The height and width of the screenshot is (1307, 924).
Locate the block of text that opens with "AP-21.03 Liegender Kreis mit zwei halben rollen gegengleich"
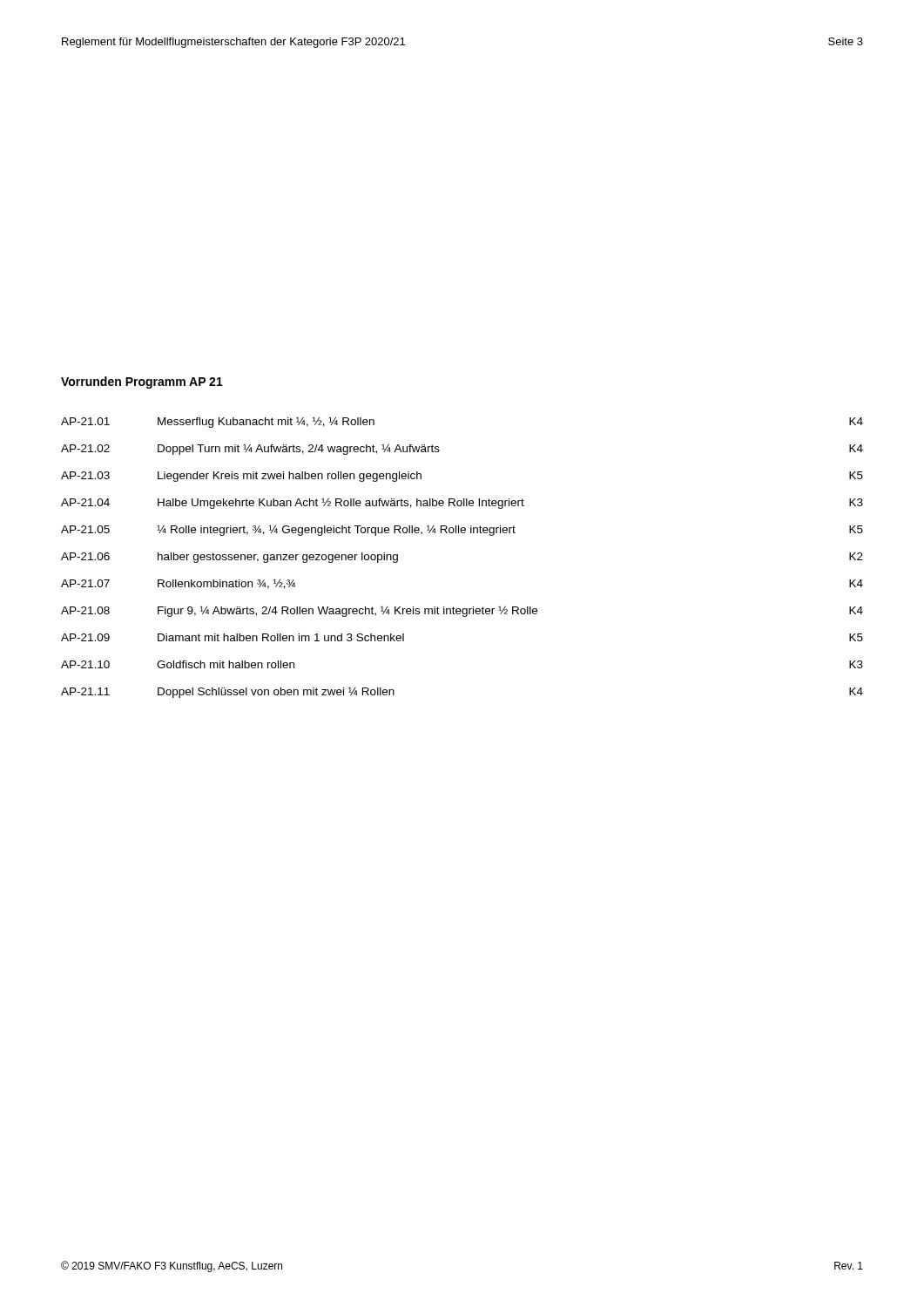(84, 476)
